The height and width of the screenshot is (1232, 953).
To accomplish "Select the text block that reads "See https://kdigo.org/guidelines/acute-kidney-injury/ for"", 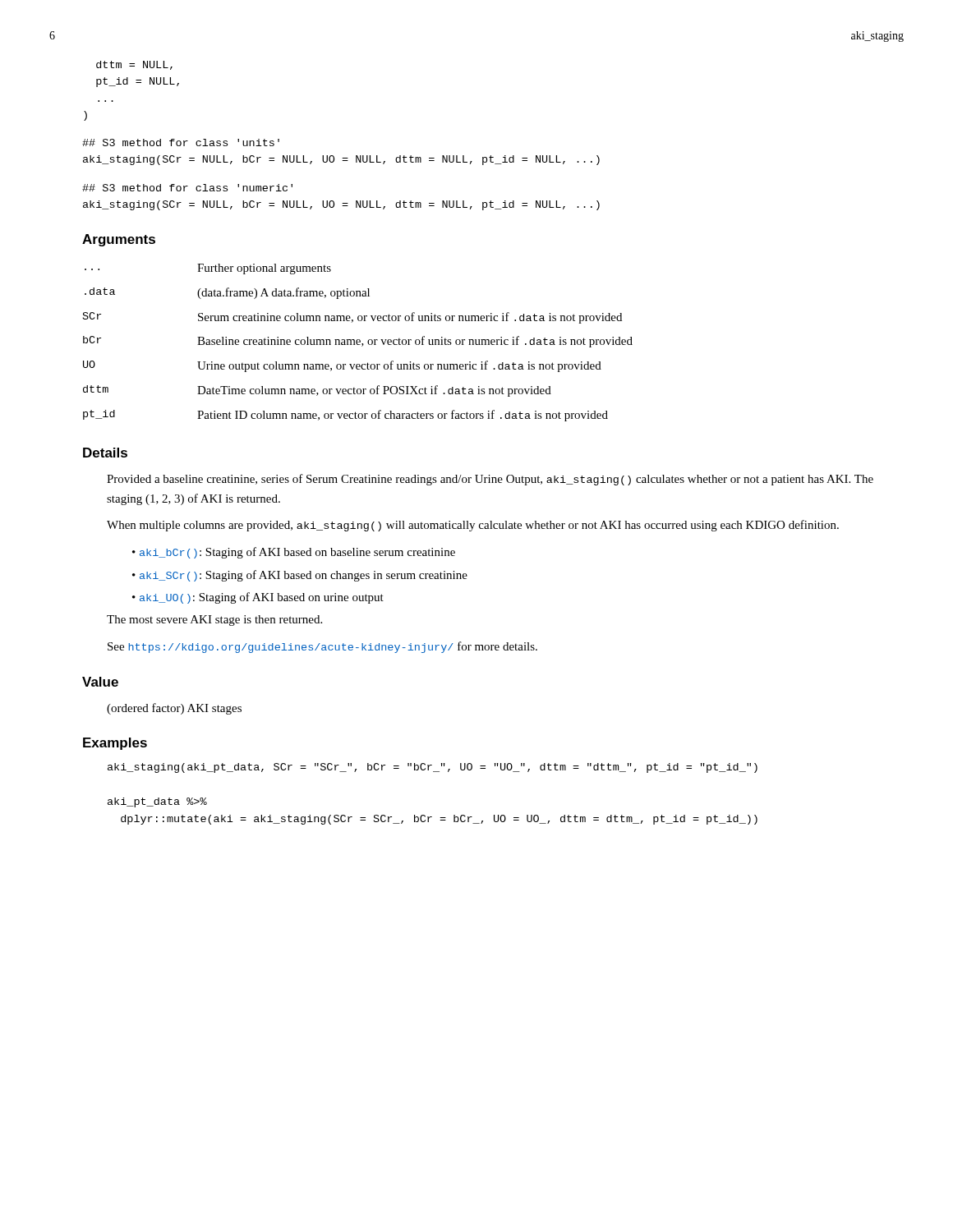I will (x=322, y=646).
